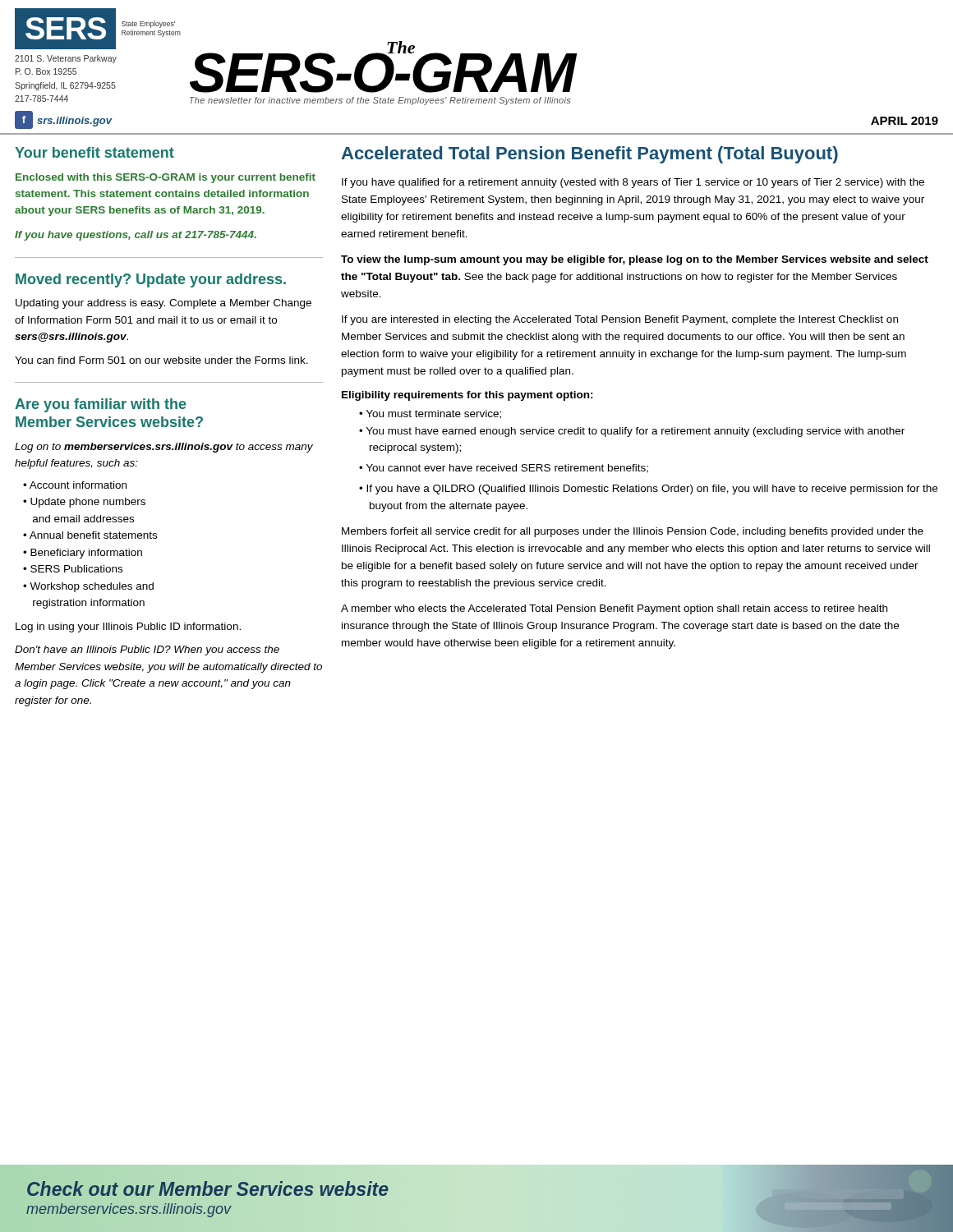Select the text that says "Log in using your Illinois Public ID information."

pos(128,626)
